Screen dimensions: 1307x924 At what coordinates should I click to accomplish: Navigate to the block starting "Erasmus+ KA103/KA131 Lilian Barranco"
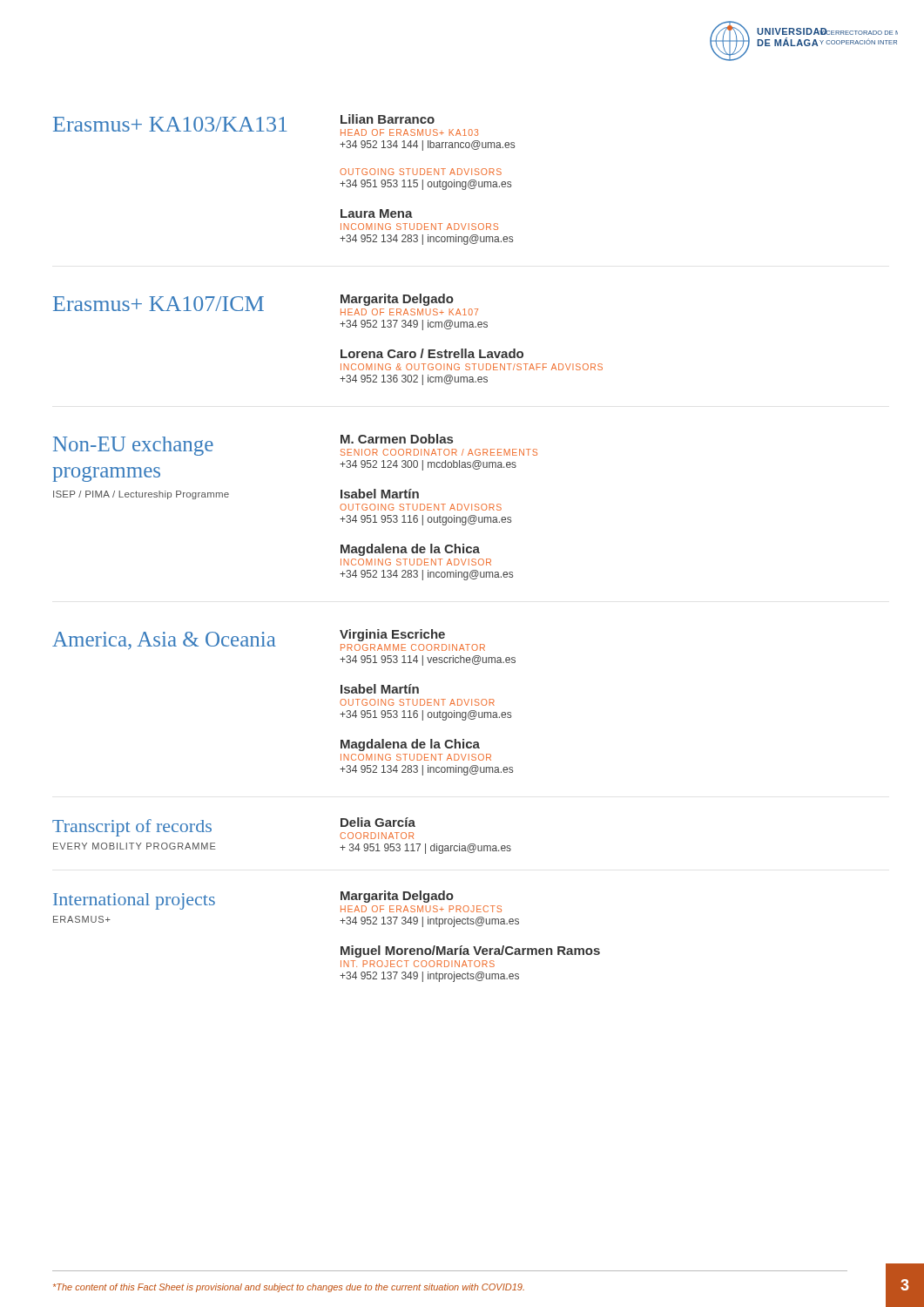(471, 178)
